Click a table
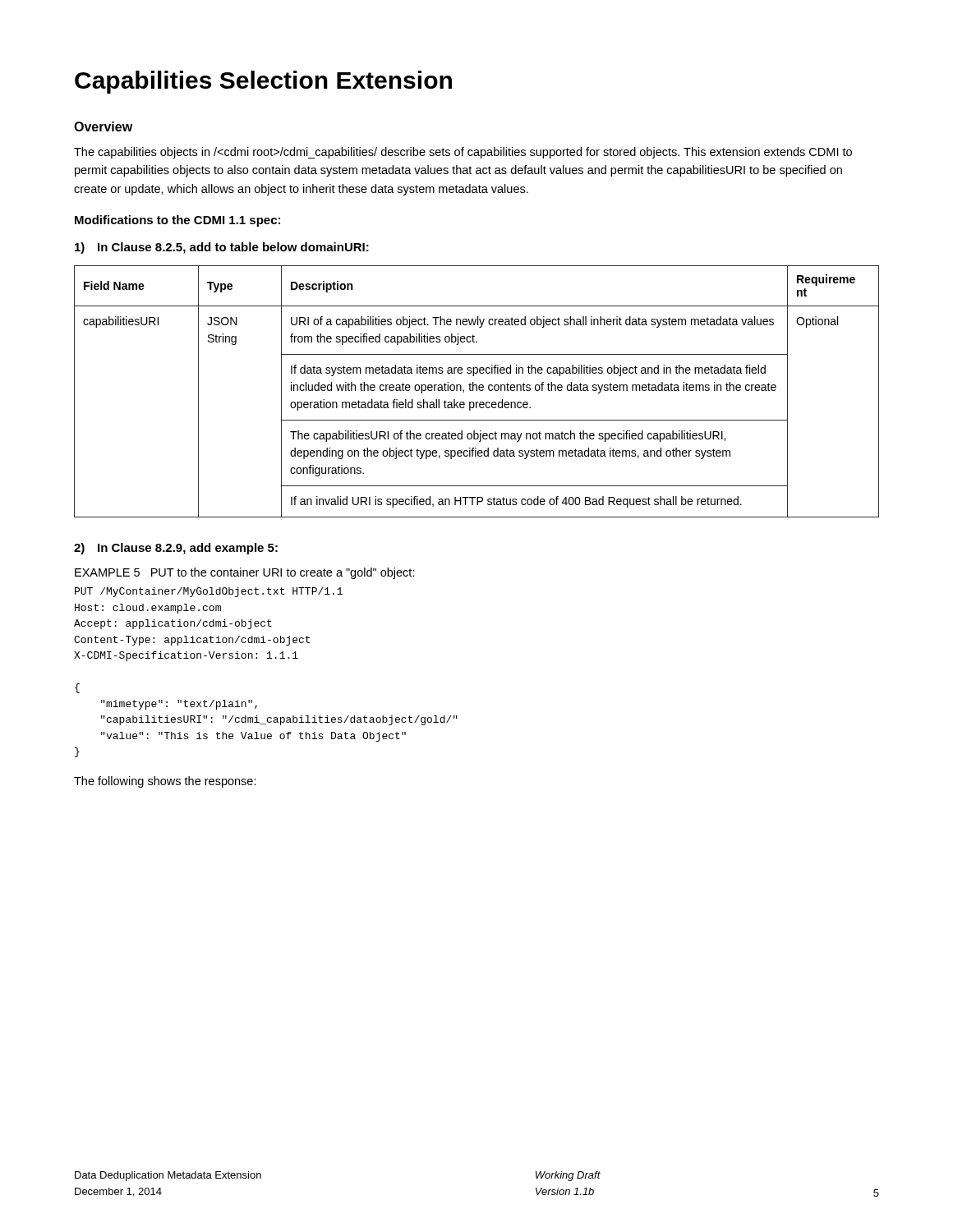The height and width of the screenshot is (1232, 953). tap(476, 392)
